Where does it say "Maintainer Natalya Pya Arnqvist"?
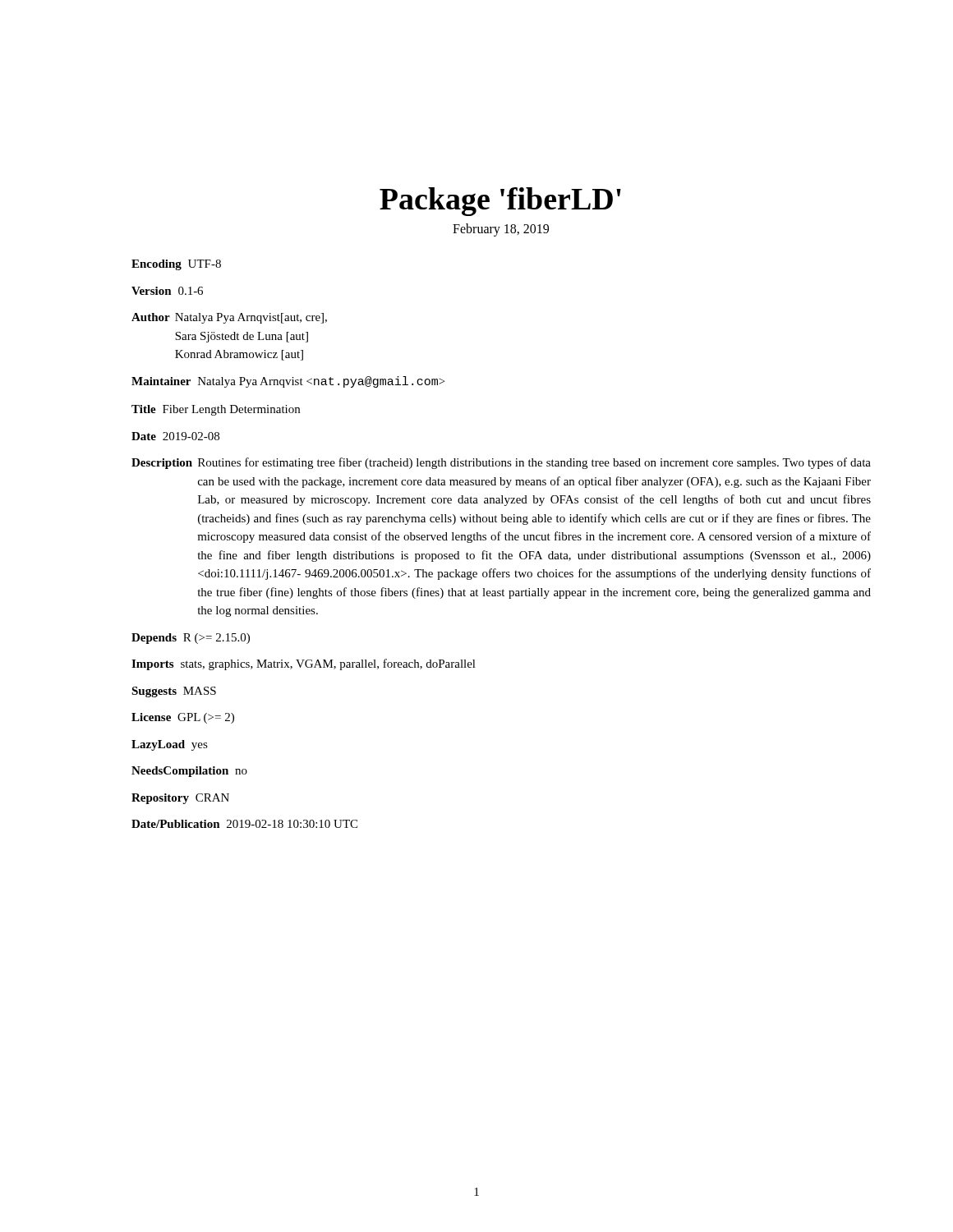 pyautogui.click(x=288, y=382)
